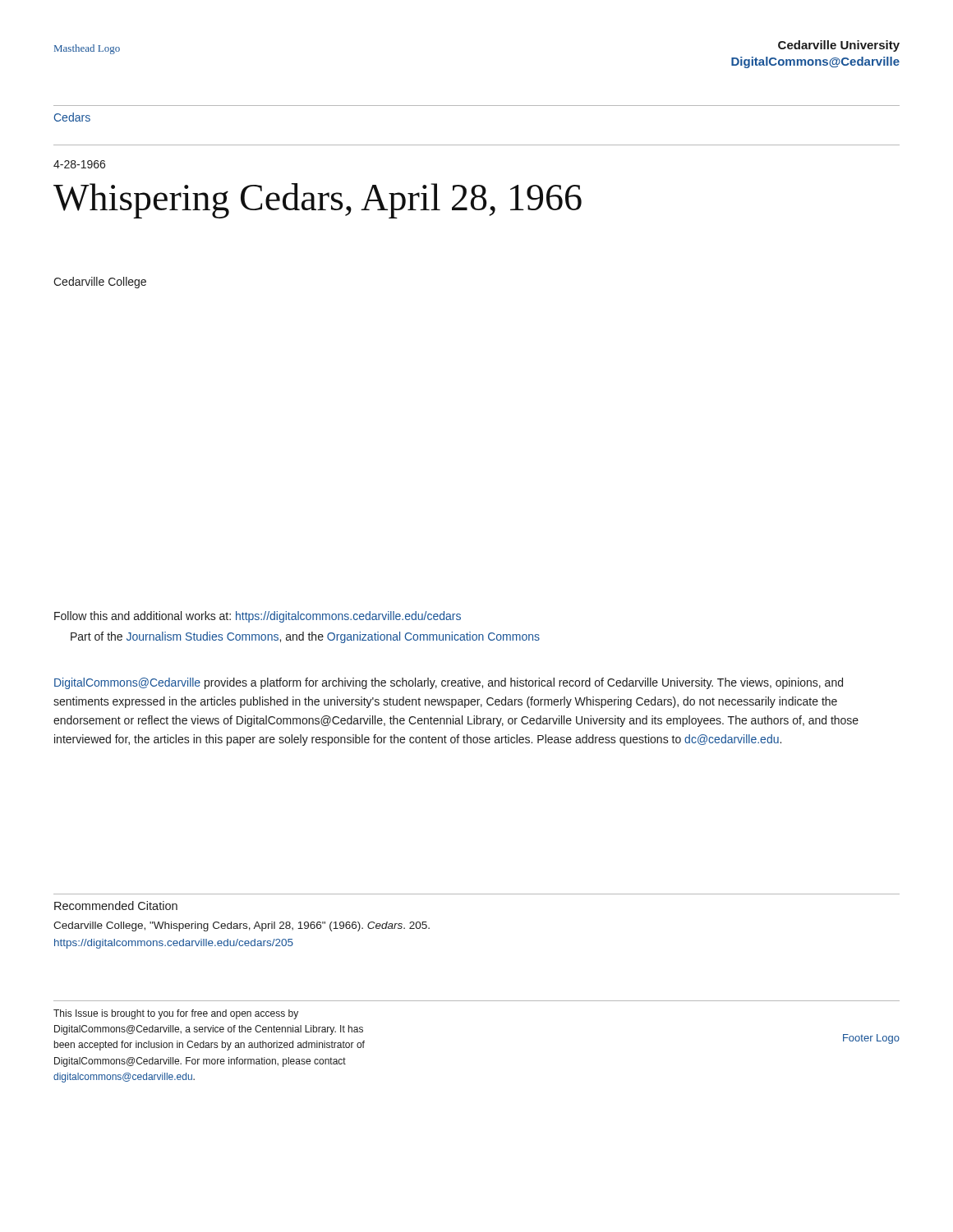Find "Cedarville College" on this page
Image resolution: width=953 pixels, height=1232 pixels.
tap(100, 282)
